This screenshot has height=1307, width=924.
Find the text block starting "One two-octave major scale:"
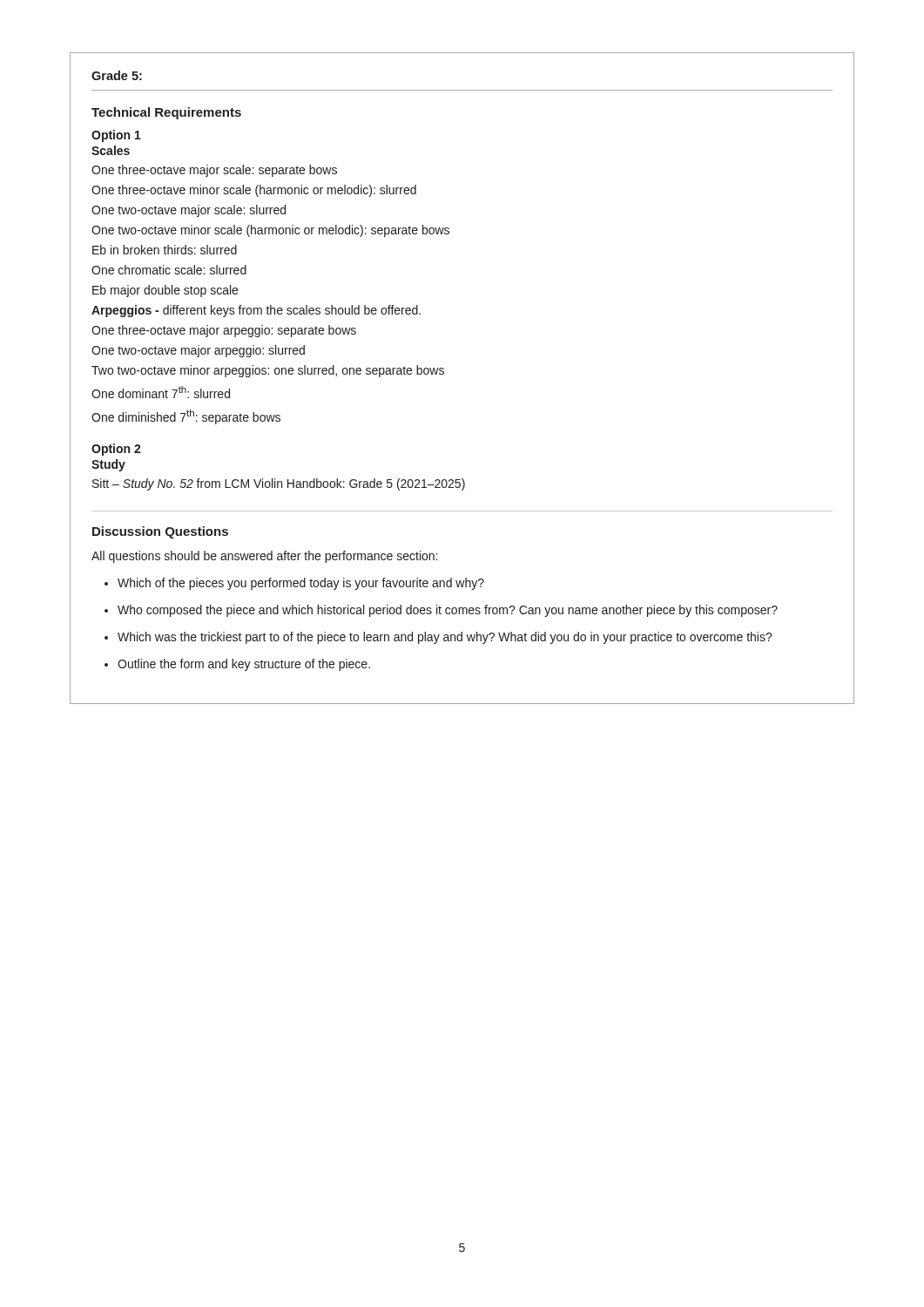[189, 210]
